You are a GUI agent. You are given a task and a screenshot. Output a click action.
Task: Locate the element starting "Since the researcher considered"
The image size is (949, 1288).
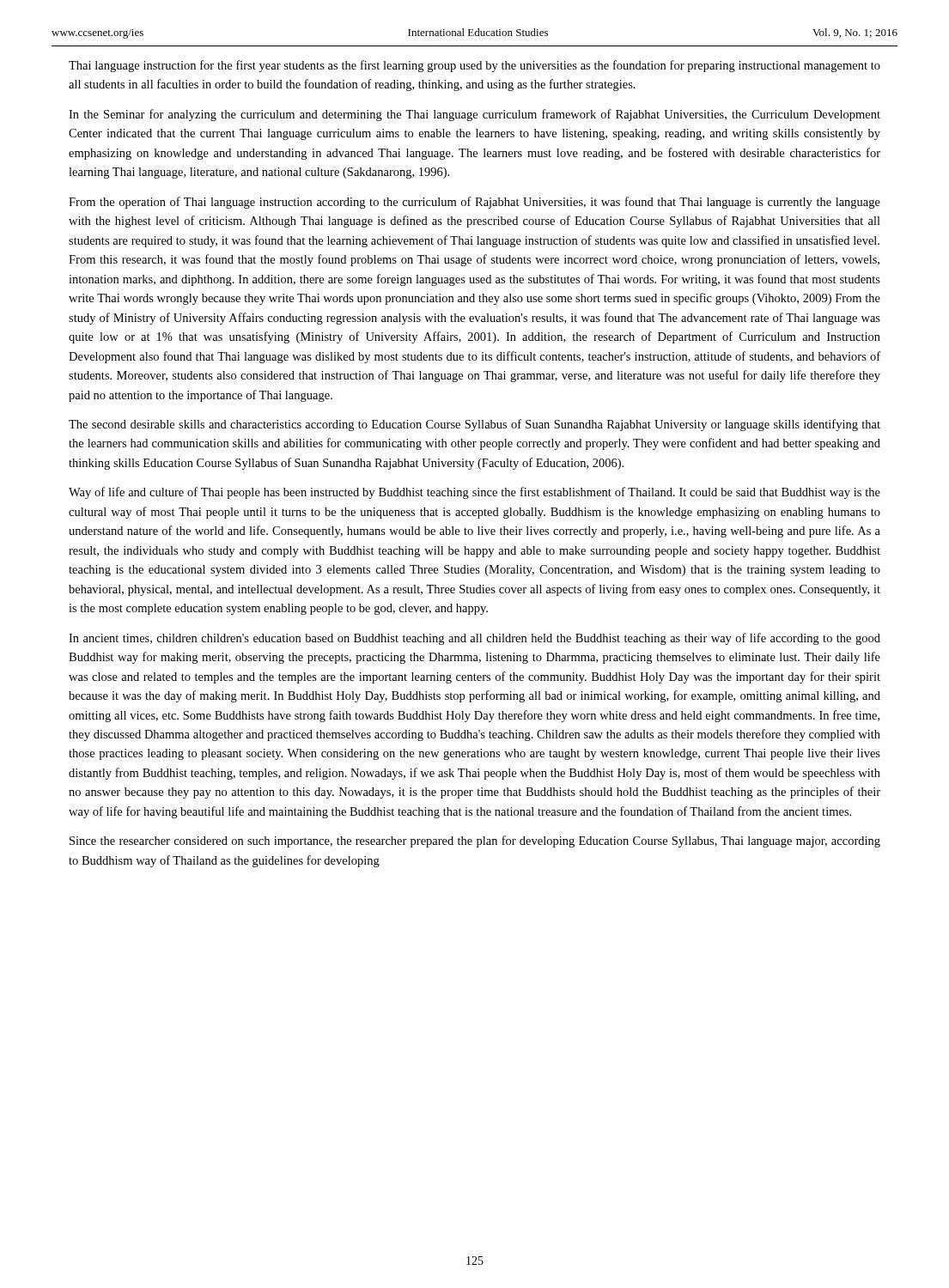[x=474, y=851]
